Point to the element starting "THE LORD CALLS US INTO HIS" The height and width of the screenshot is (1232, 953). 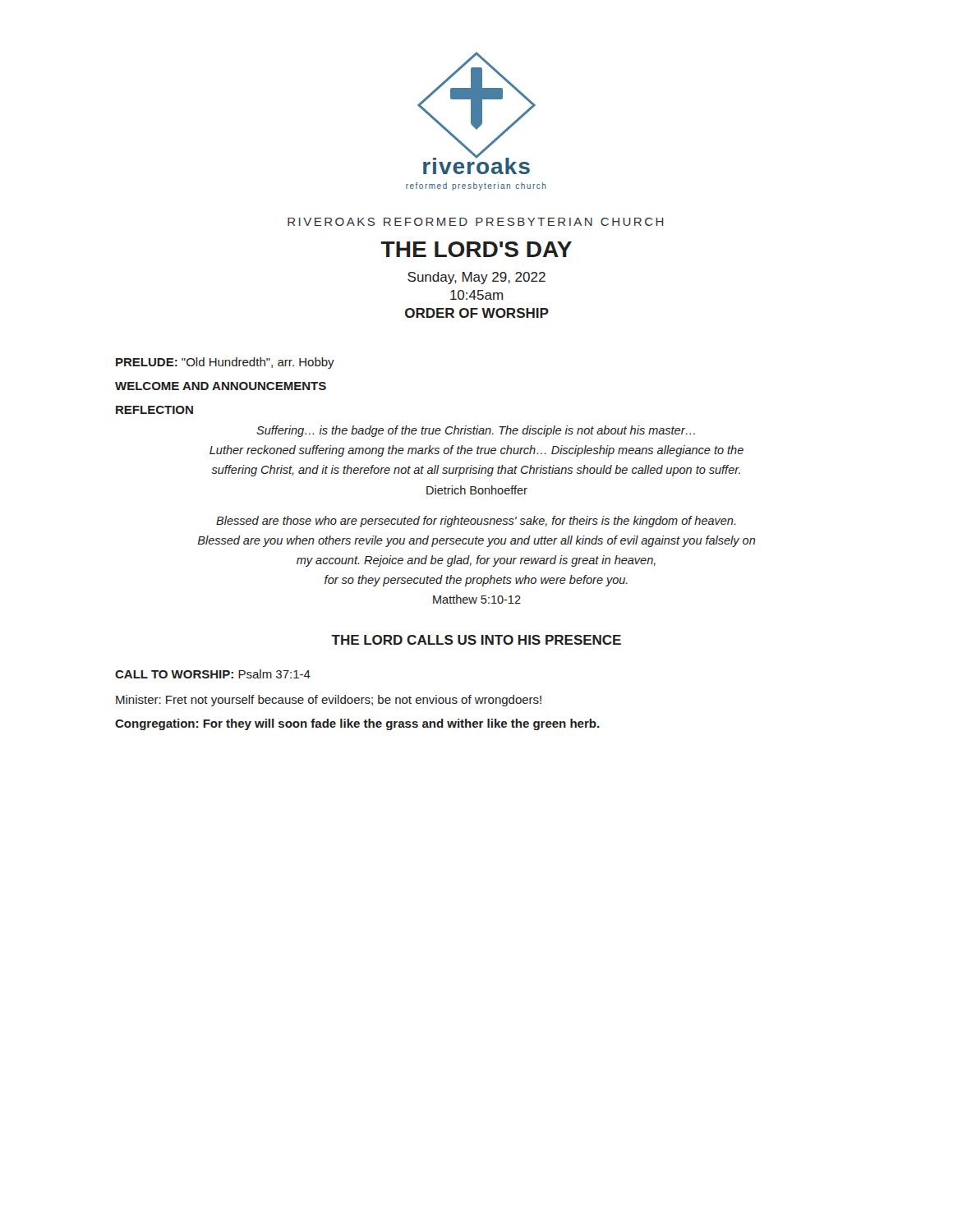476,641
